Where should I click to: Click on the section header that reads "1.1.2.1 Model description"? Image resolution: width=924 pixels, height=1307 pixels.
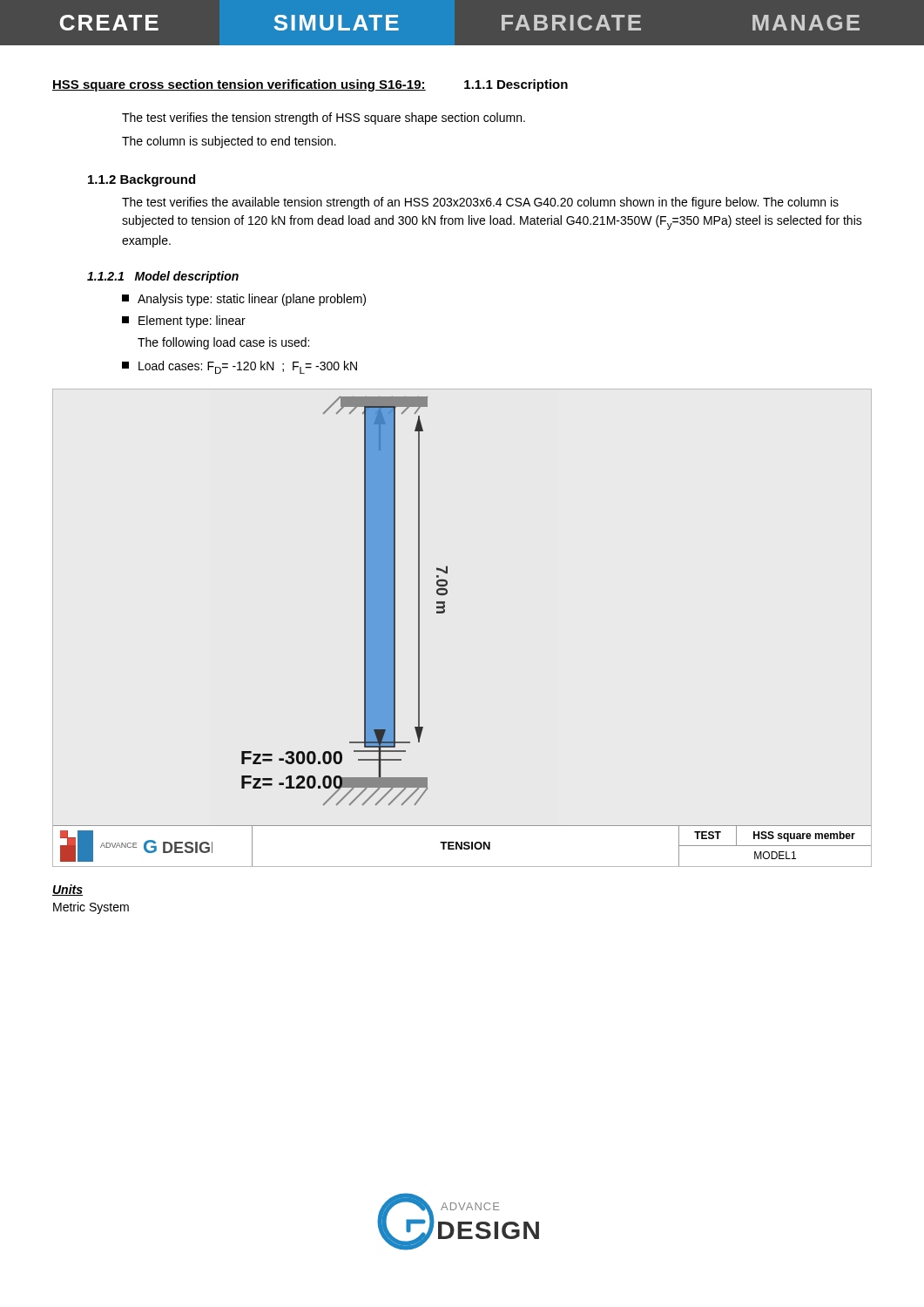tap(163, 276)
